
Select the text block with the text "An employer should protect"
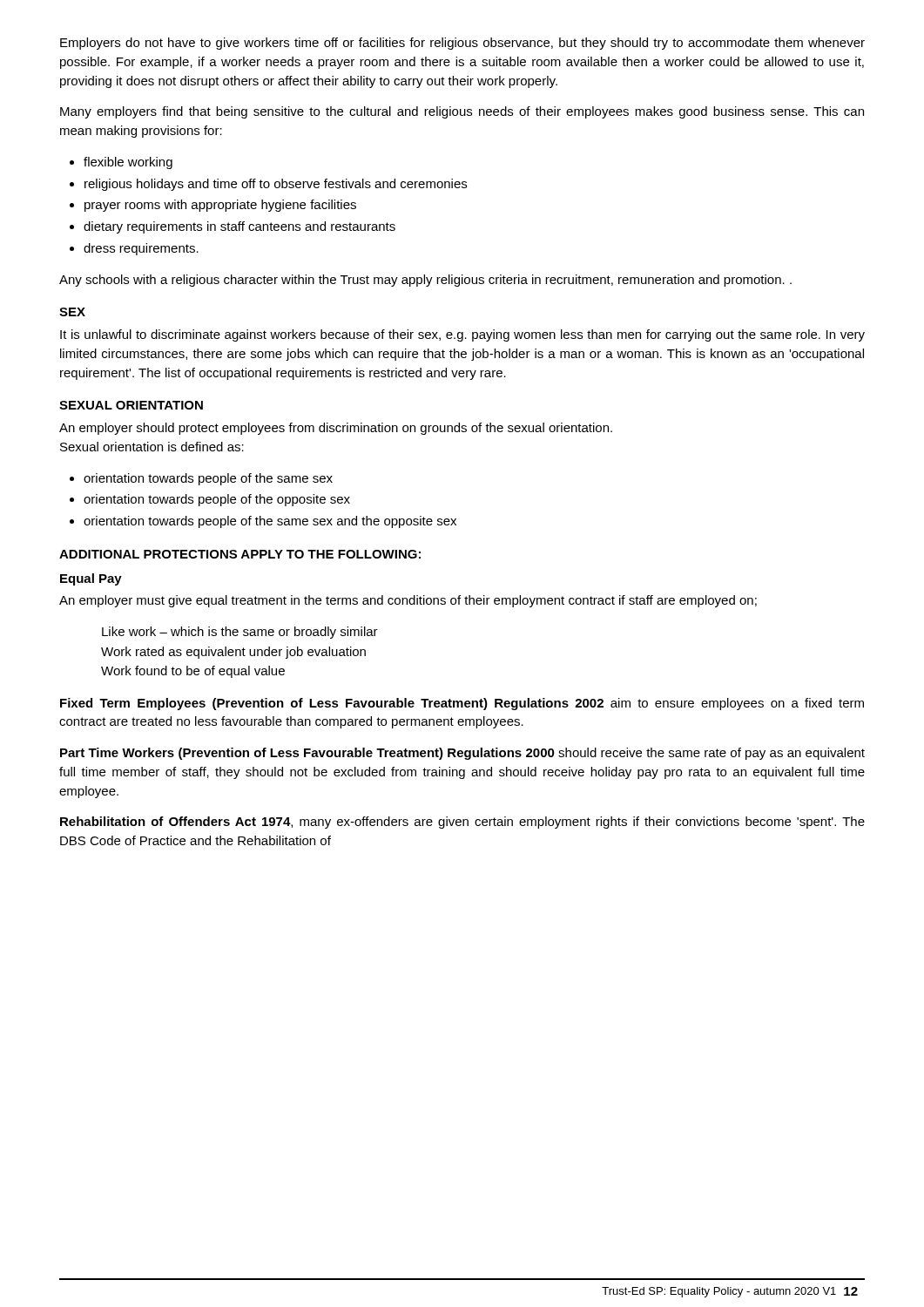462,428
